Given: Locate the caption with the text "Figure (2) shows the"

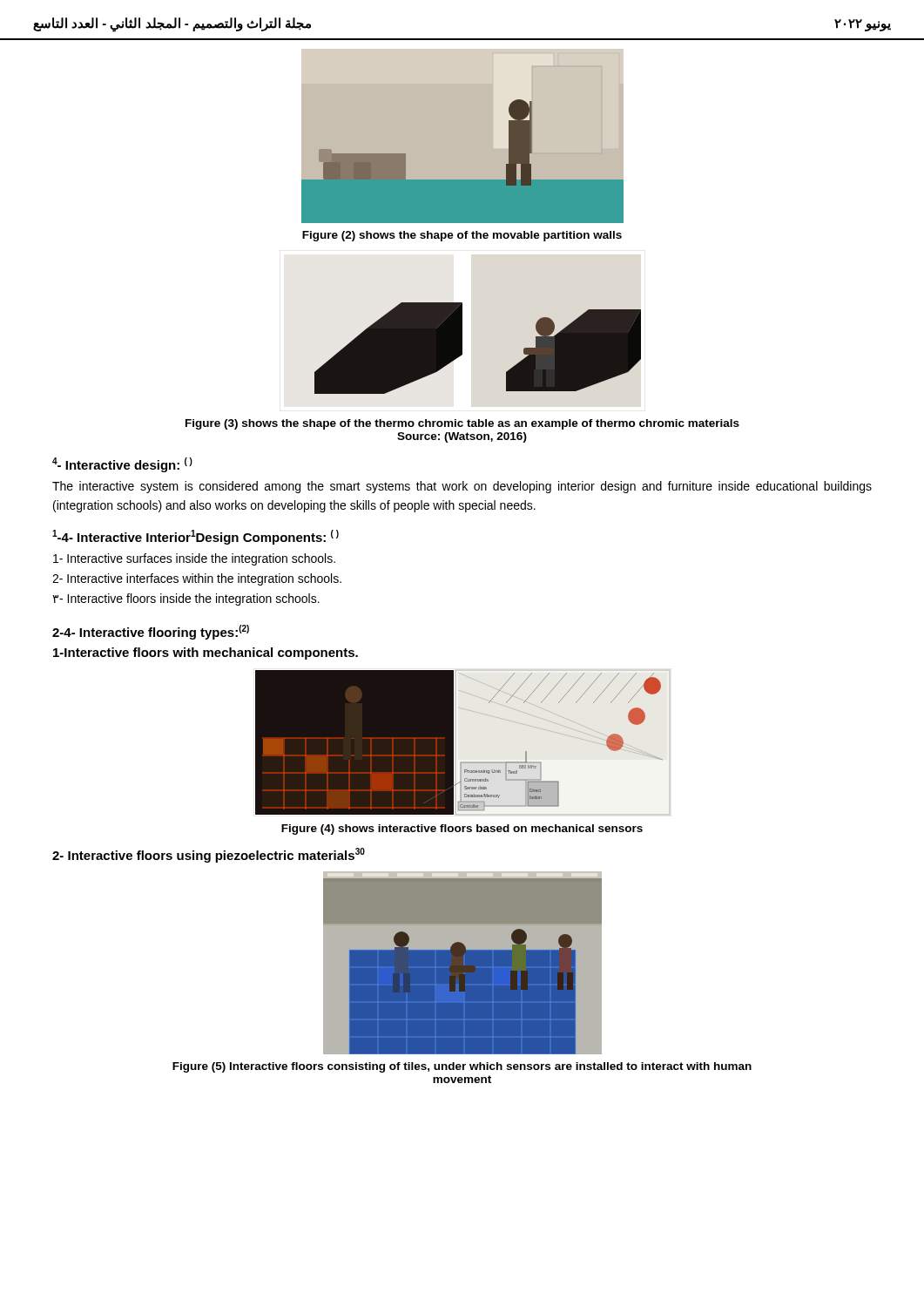Looking at the screenshot, I should click(462, 235).
